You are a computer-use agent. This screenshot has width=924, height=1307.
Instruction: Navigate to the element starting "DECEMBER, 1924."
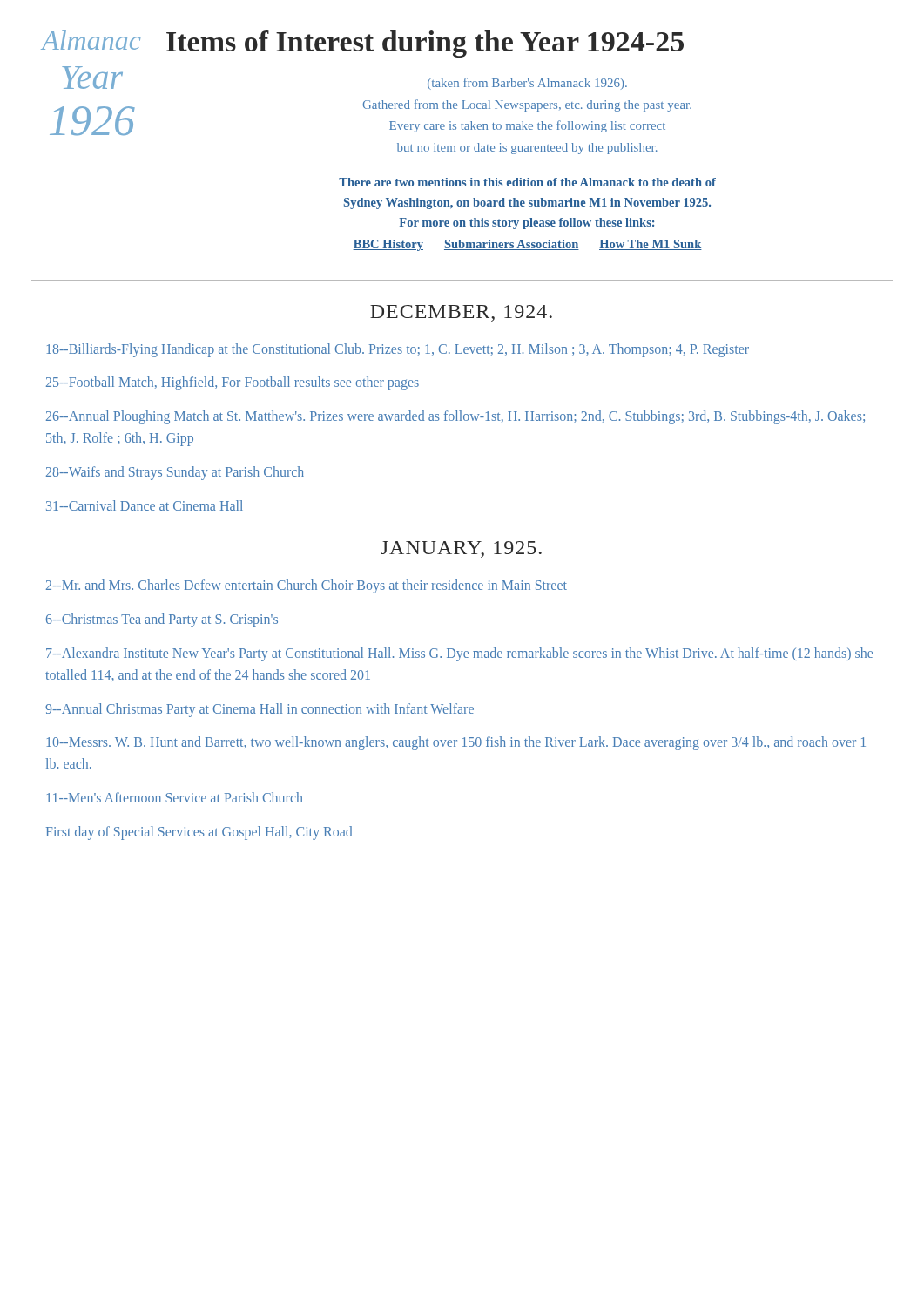[x=462, y=311]
